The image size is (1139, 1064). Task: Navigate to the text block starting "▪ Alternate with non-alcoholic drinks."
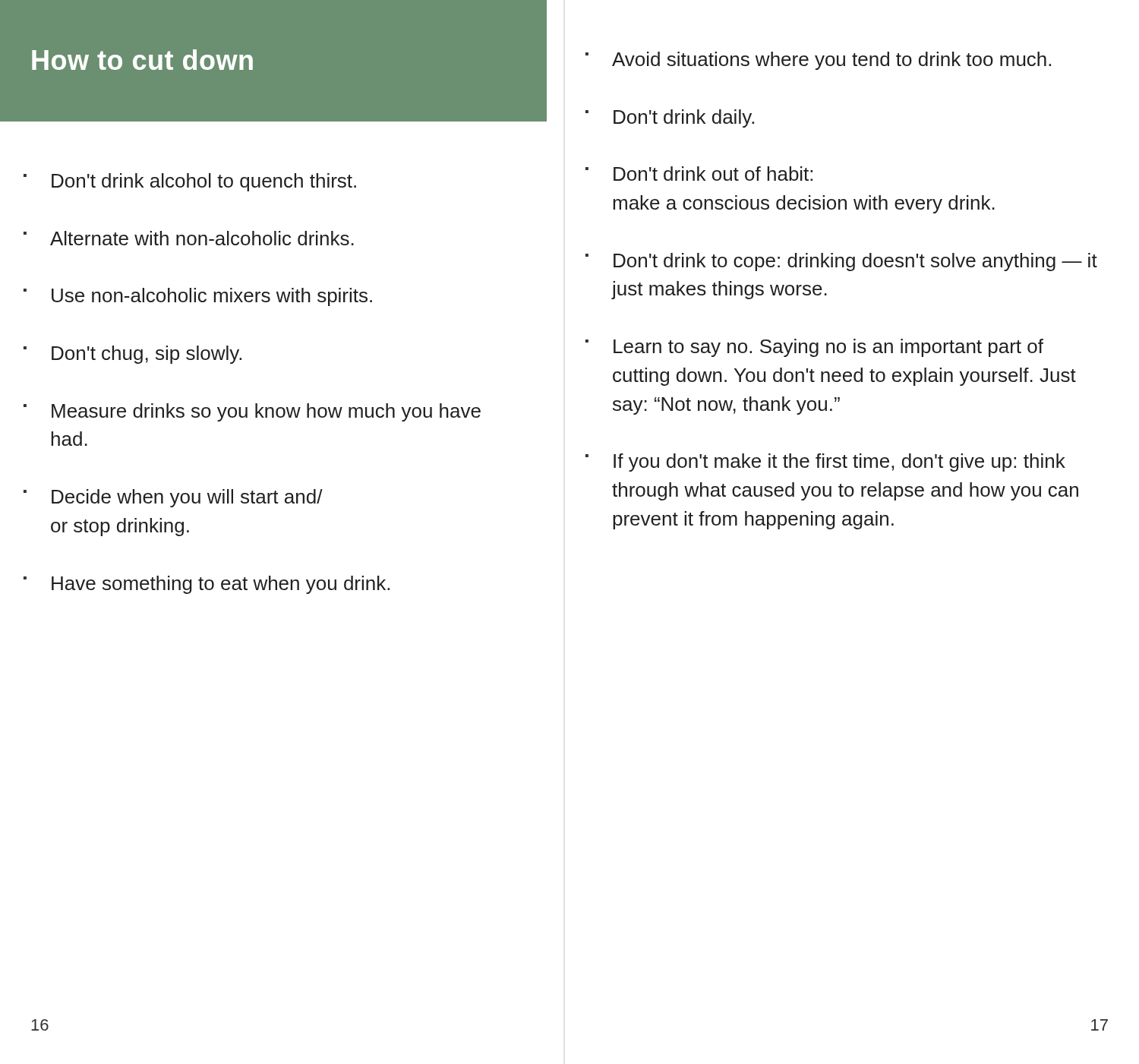[x=189, y=239]
